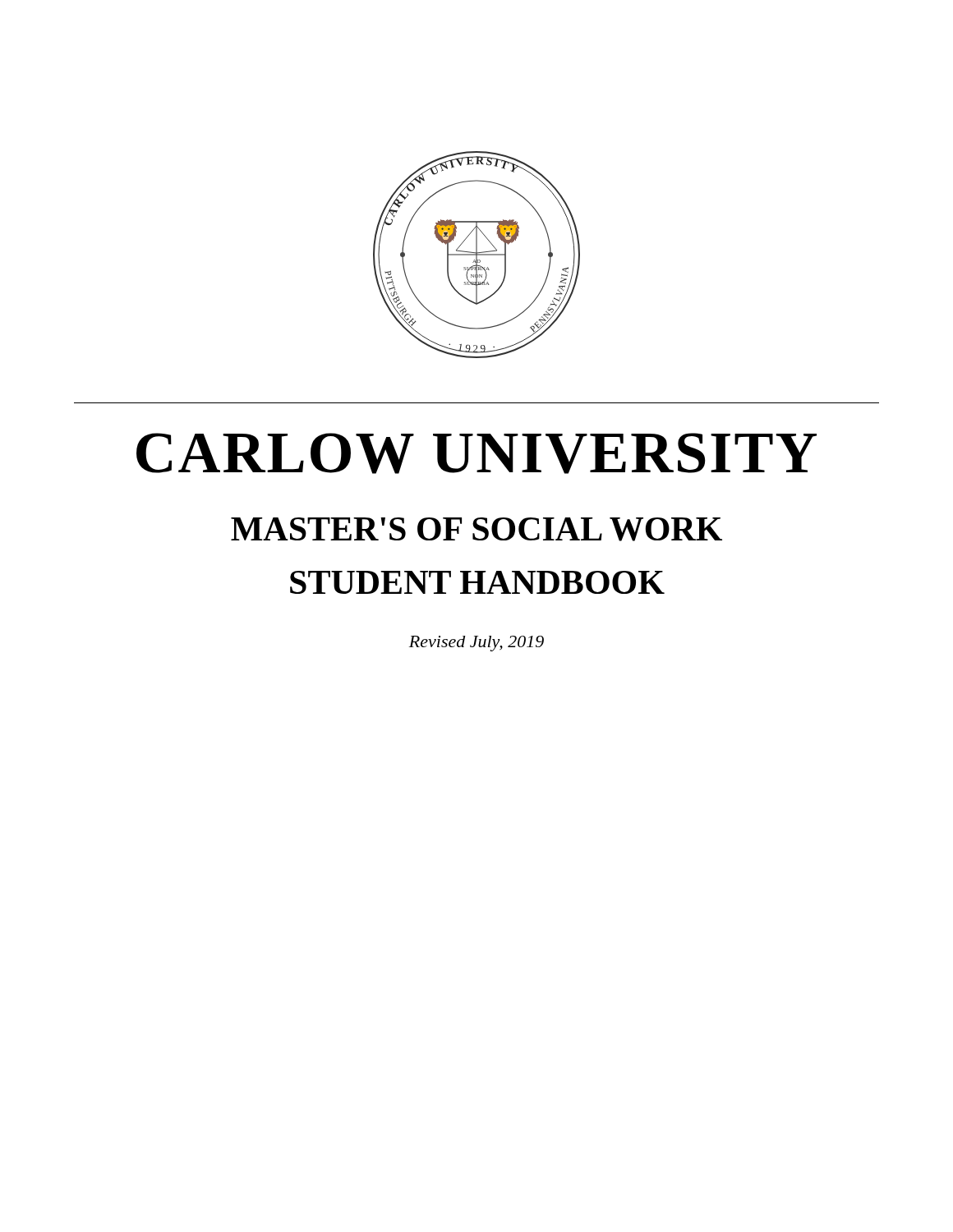Viewport: 953px width, 1232px height.
Task: Click on the block starting "Revised July, 2019"
Action: click(476, 641)
